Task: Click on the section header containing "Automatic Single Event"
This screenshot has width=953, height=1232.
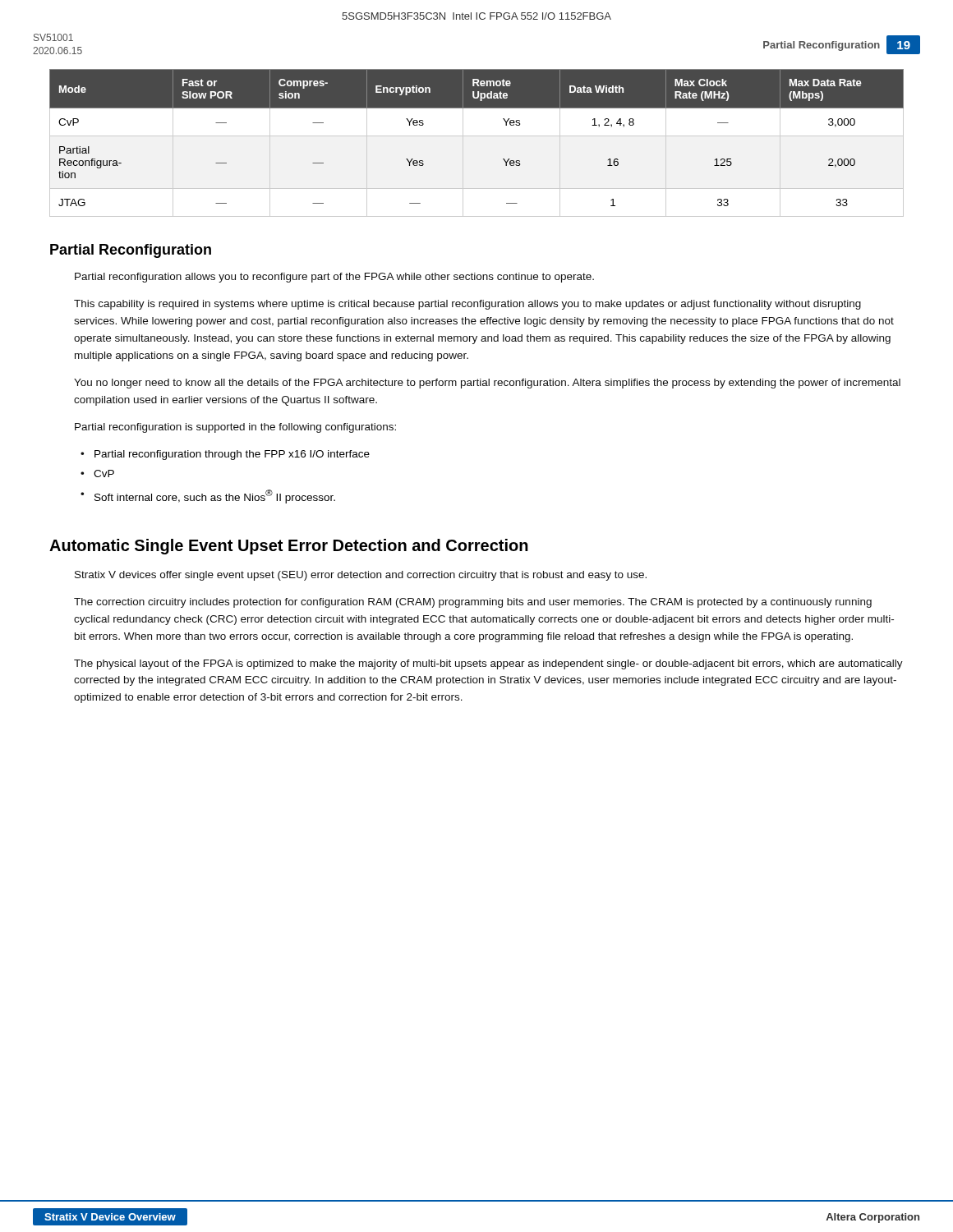Action: [289, 545]
